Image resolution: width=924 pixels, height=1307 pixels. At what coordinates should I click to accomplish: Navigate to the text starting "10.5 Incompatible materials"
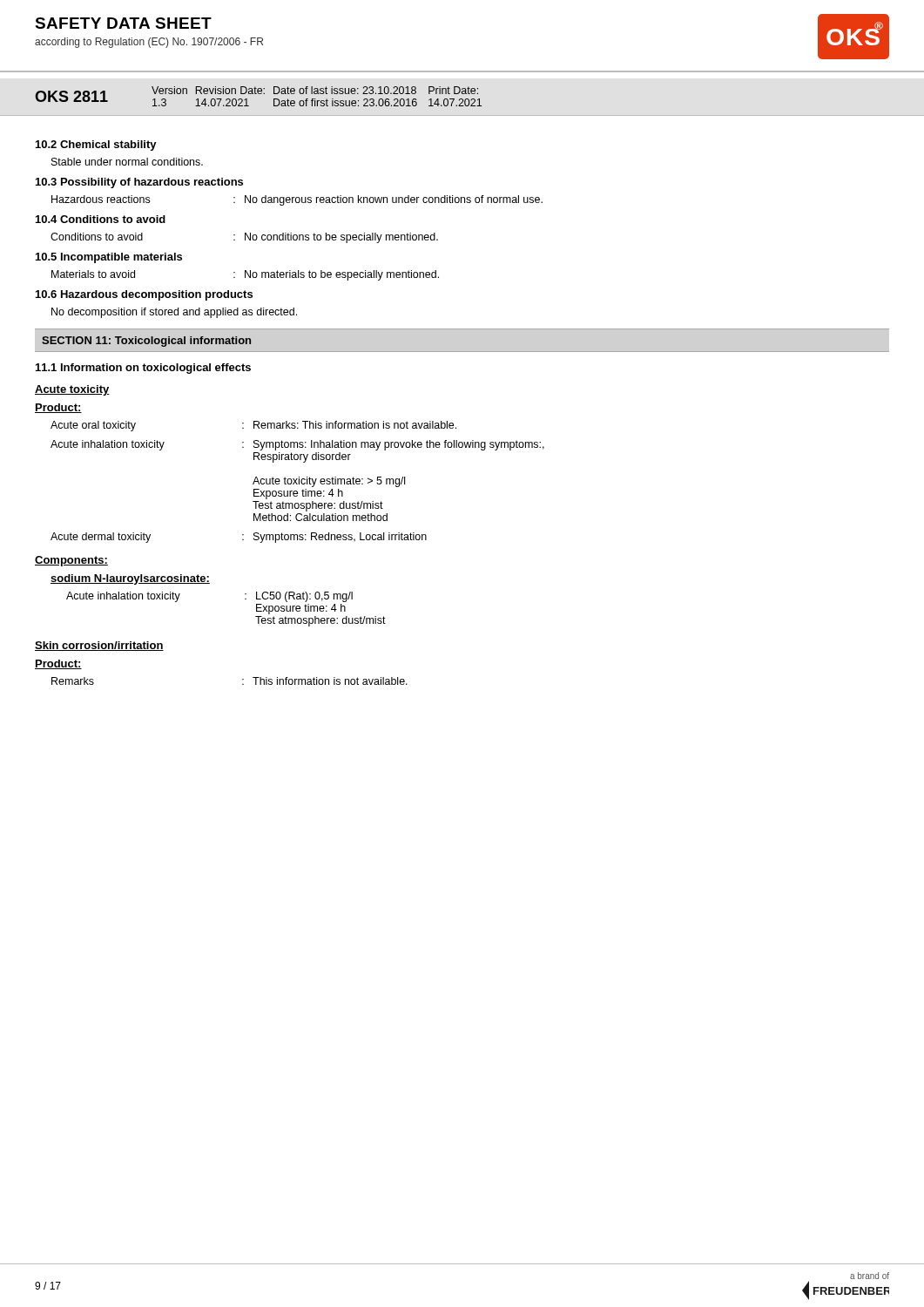tap(109, 257)
